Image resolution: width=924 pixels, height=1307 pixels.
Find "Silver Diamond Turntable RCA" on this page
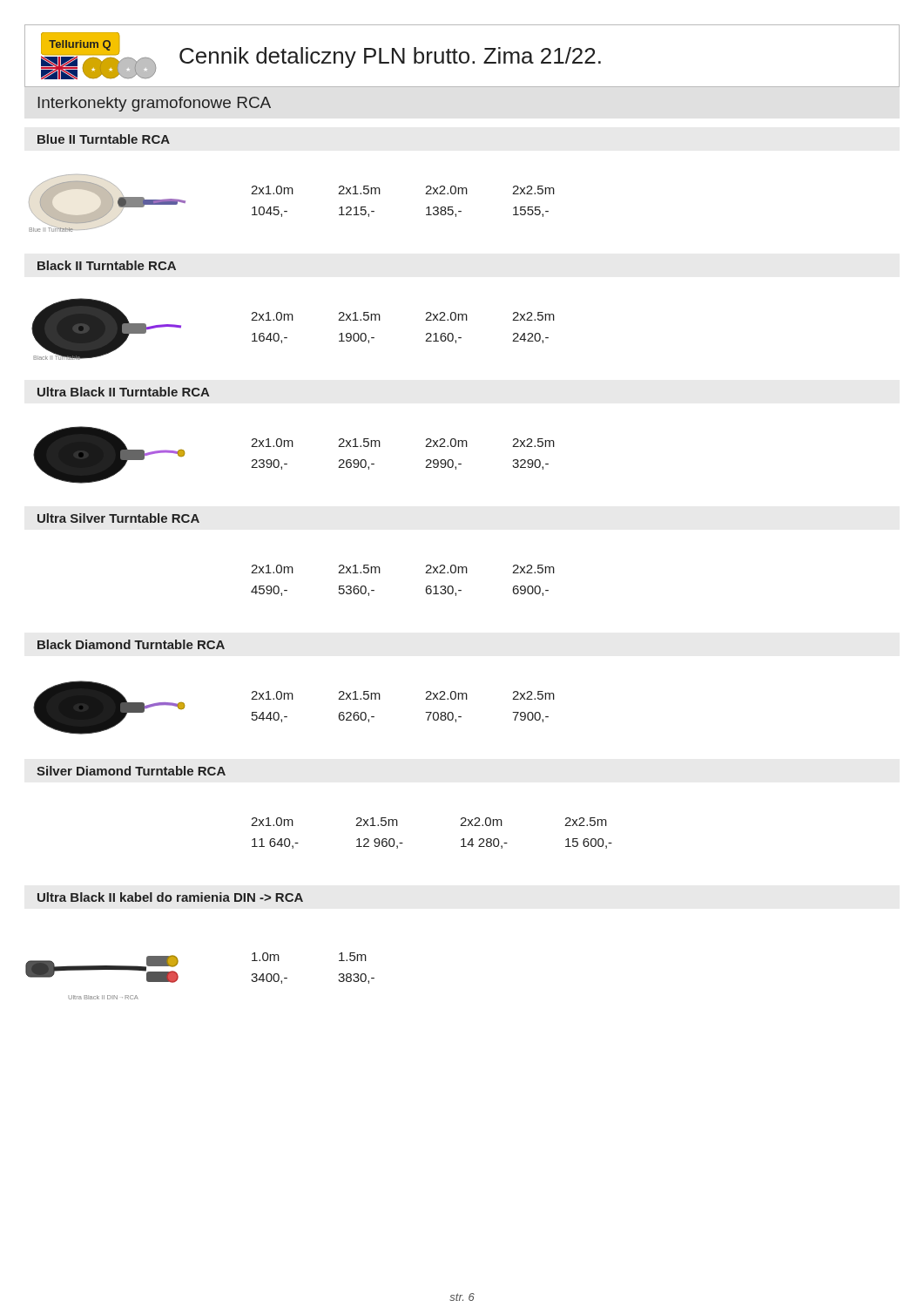131,771
